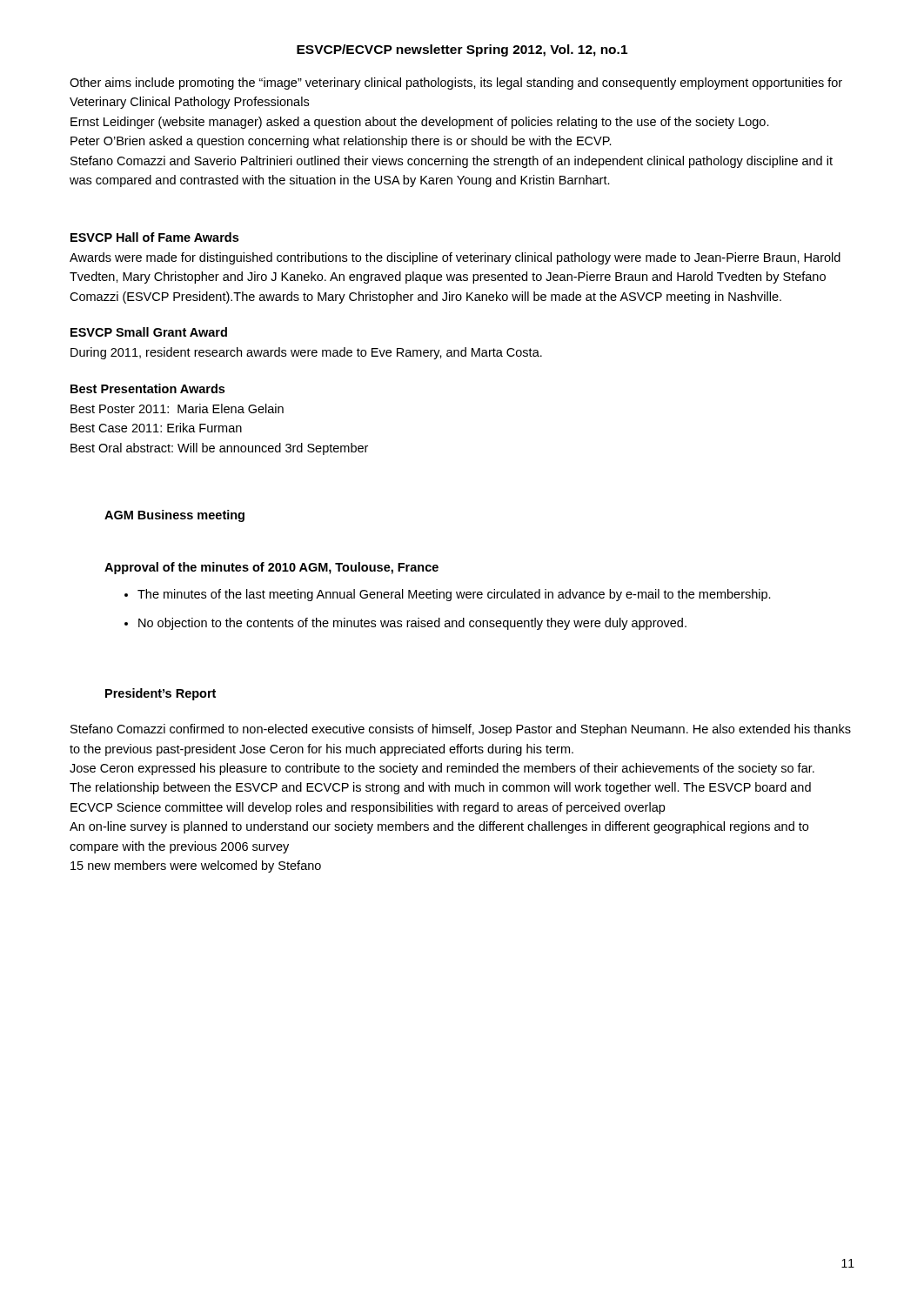924x1305 pixels.
Task: Locate the text block starting "ESVCP Small Grant Award"
Action: pos(149,333)
